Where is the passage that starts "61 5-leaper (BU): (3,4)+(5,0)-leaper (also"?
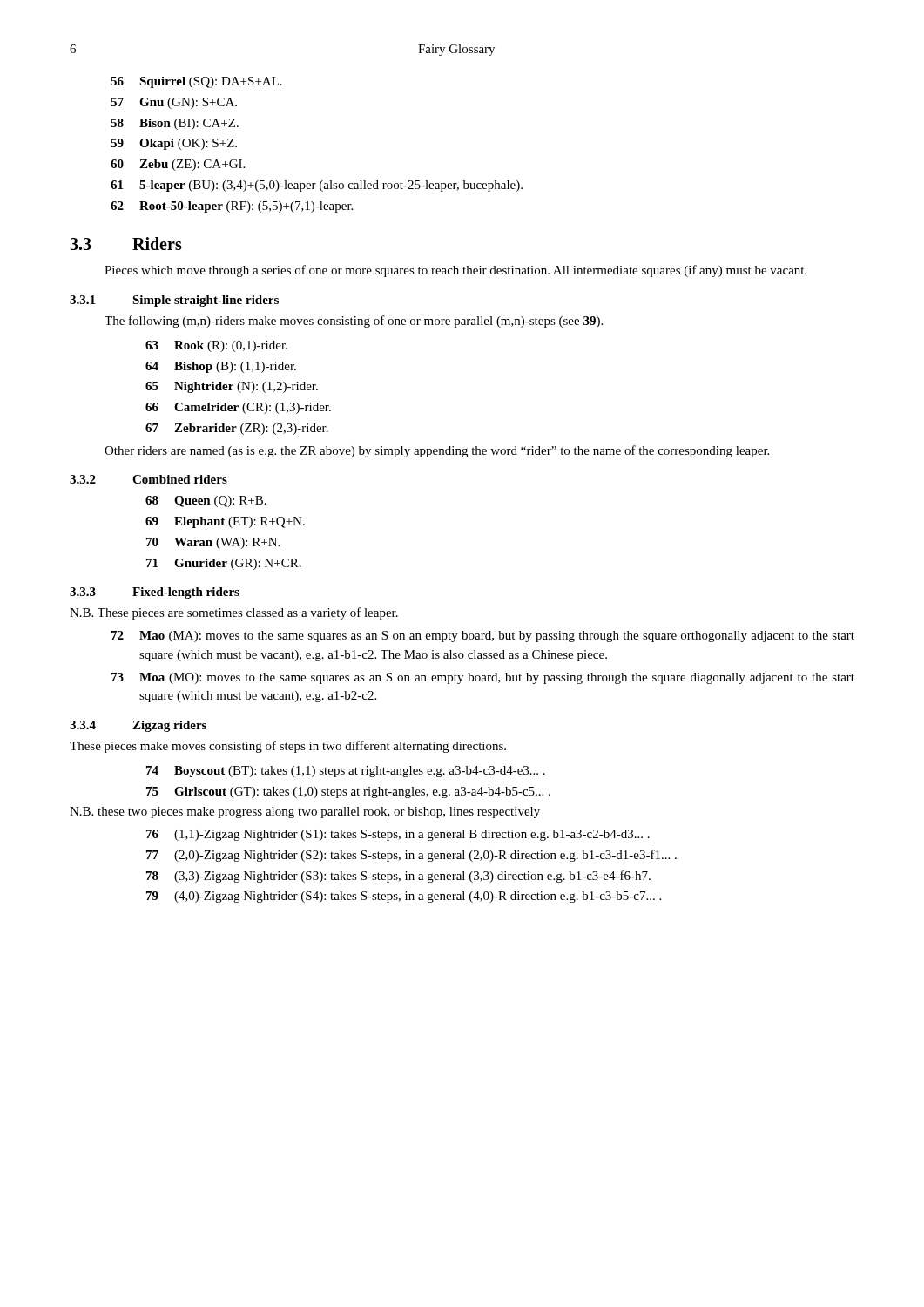924x1307 pixels. [462, 185]
